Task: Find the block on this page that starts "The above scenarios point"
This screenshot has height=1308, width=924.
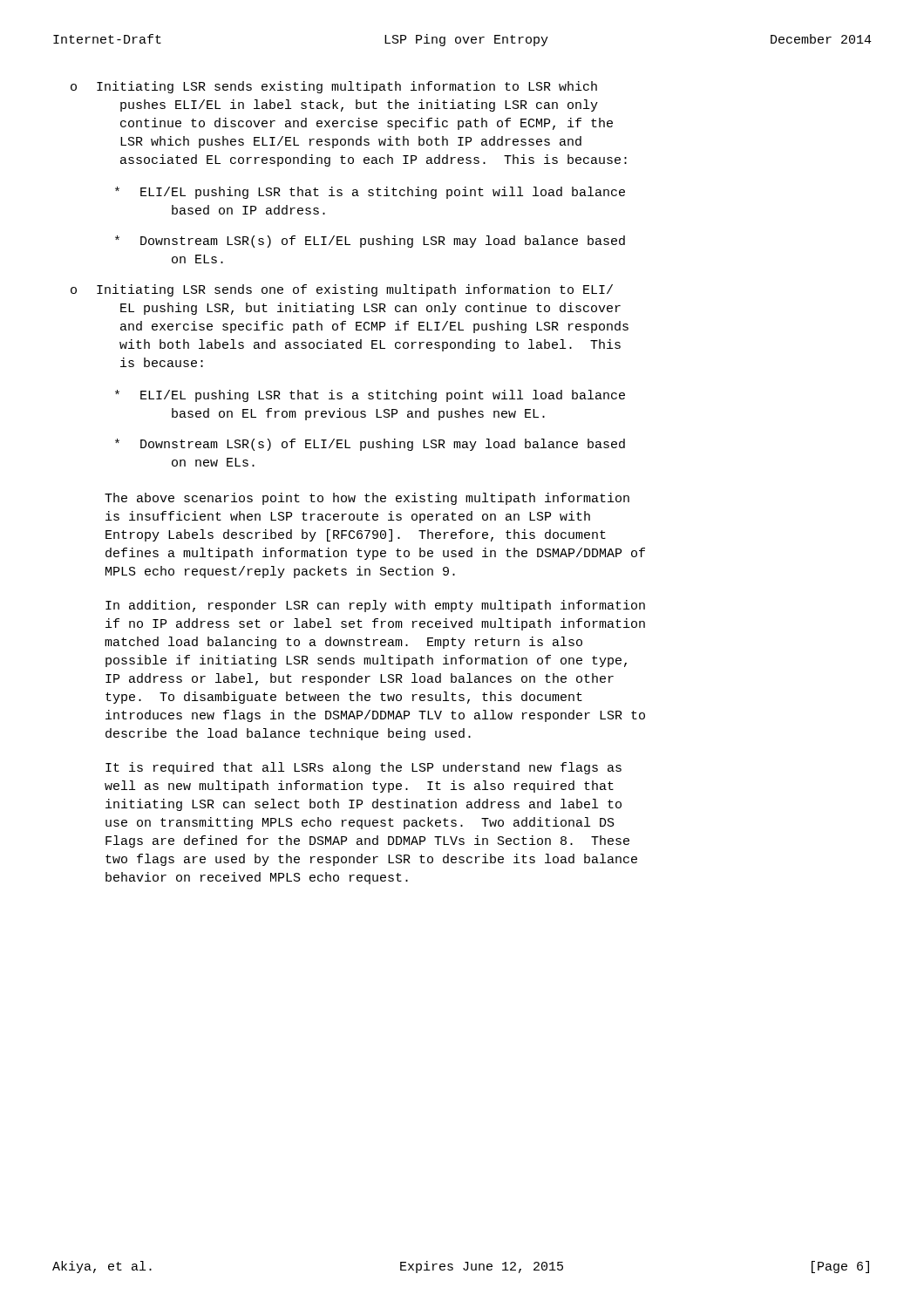Action: (x=375, y=536)
